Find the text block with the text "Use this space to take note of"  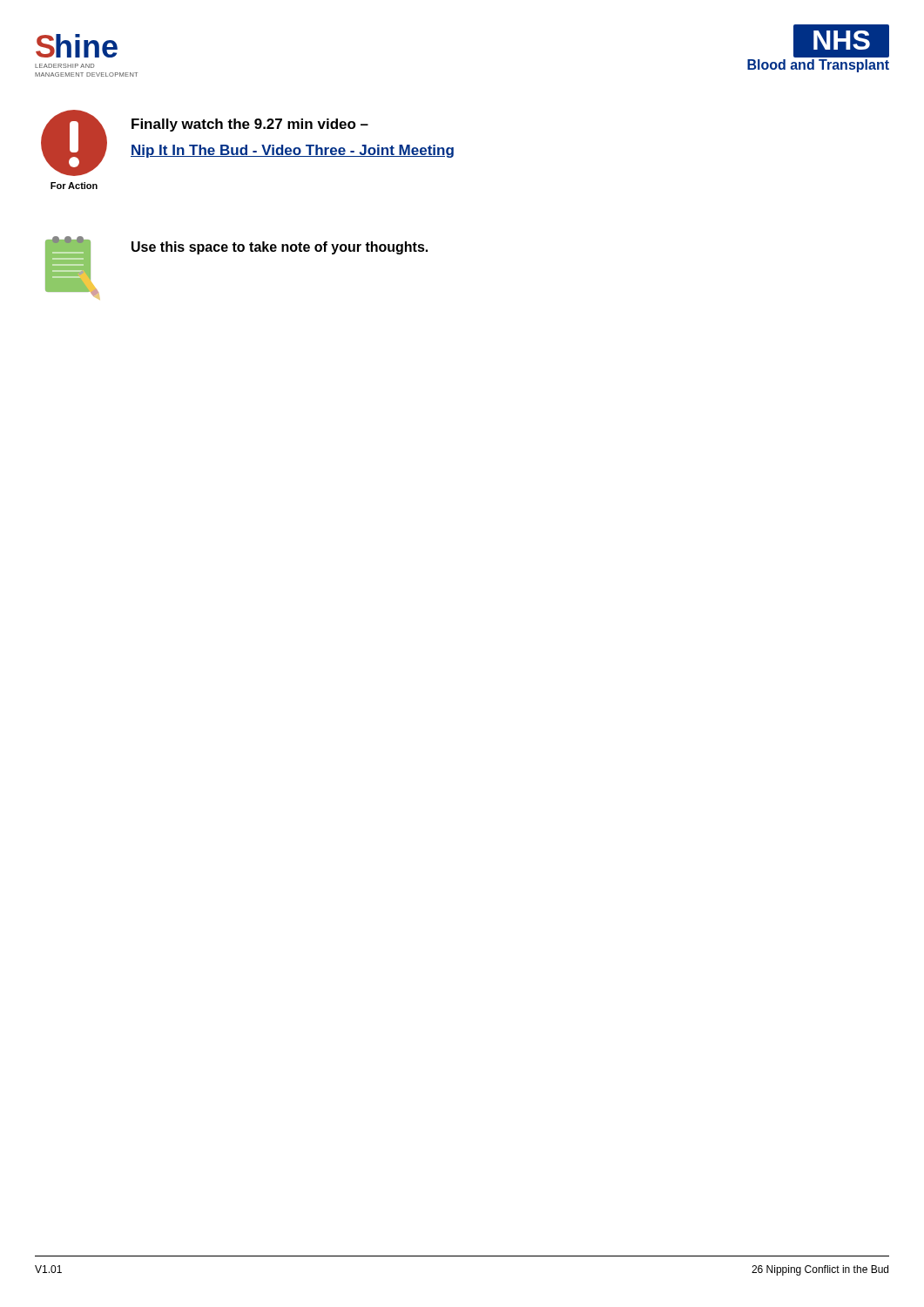click(280, 247)
